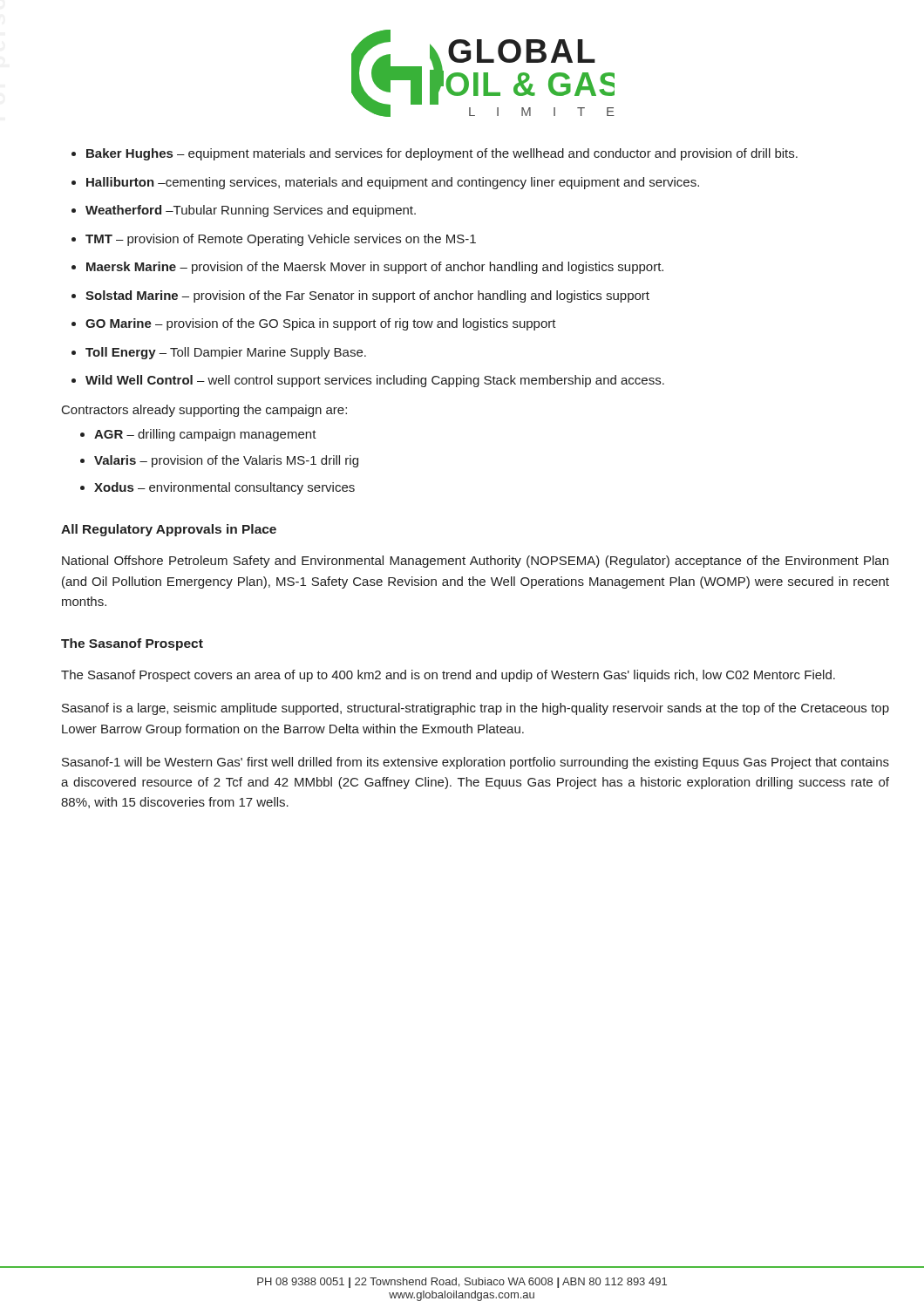Image resolution: width=924 pixels, height=1308 pixels.
Task: Locate the list item with the text "Halliburton –cementing services, materials"
Action: 393,181
